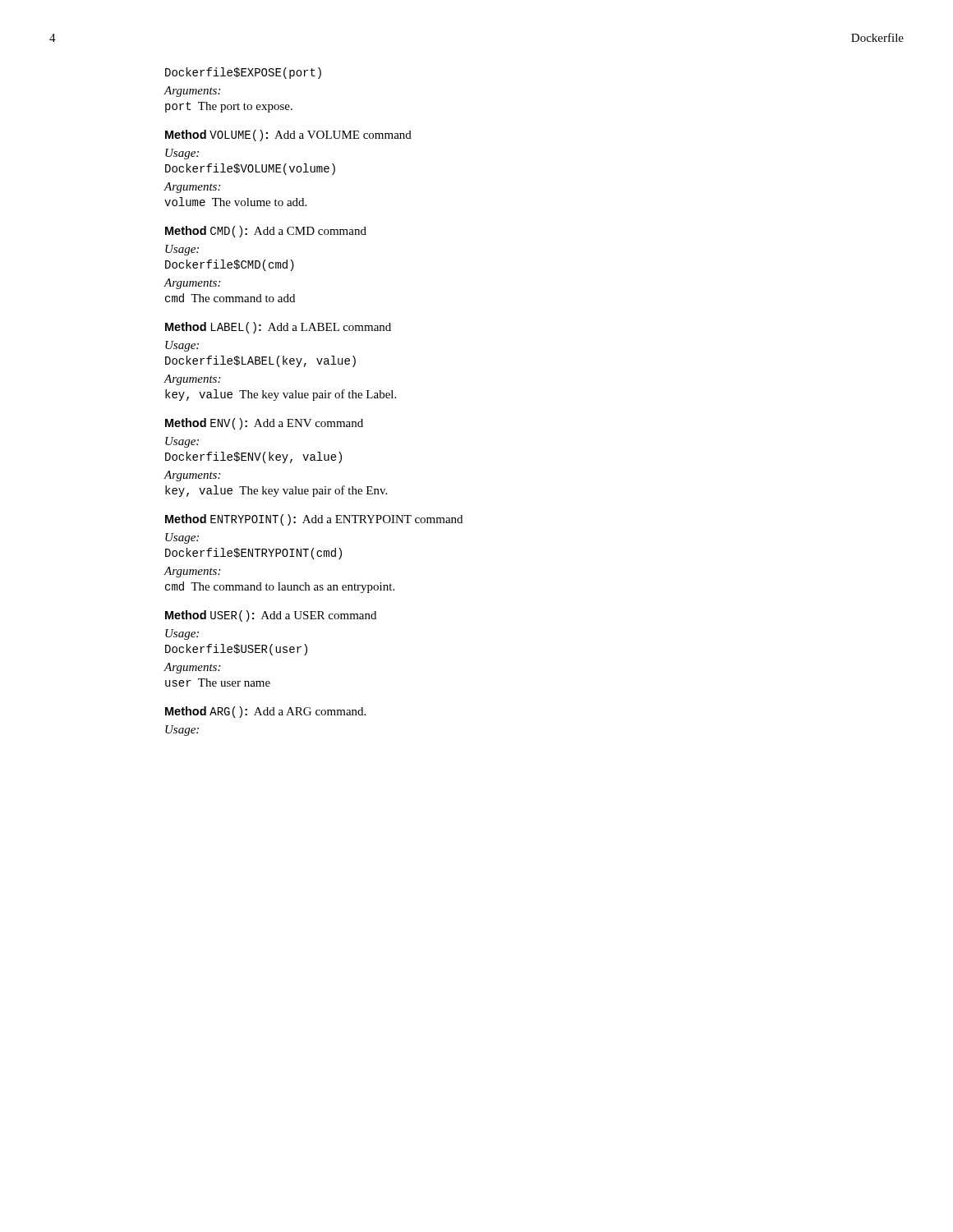Find the element starting "Usage: Dockerfile$ENV(key, value) Arguments: key, value The"
This screenshot has width=953, height=1232.
point(182,442)
